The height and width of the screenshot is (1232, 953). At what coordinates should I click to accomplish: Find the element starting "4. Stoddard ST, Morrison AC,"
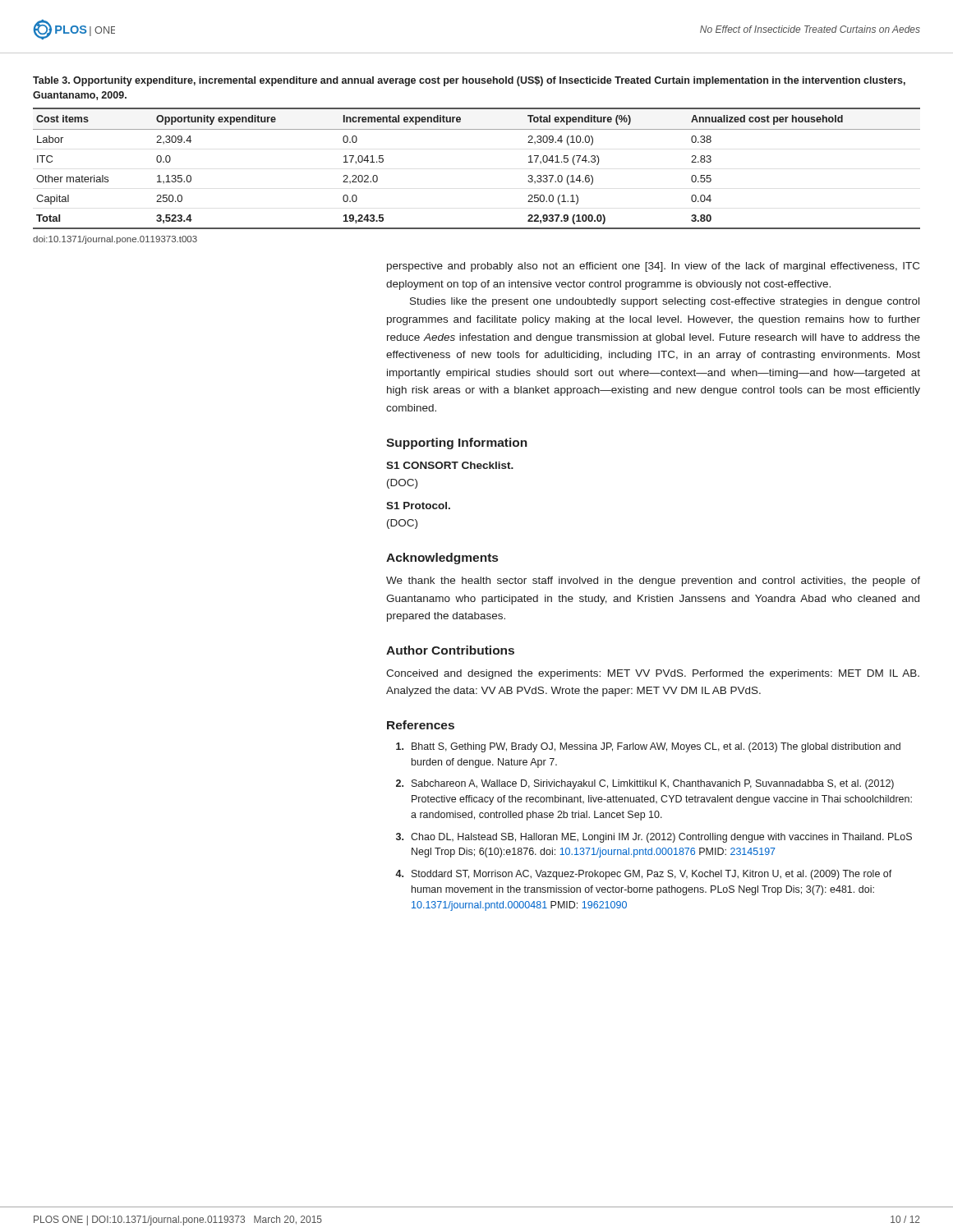point(653,890)
